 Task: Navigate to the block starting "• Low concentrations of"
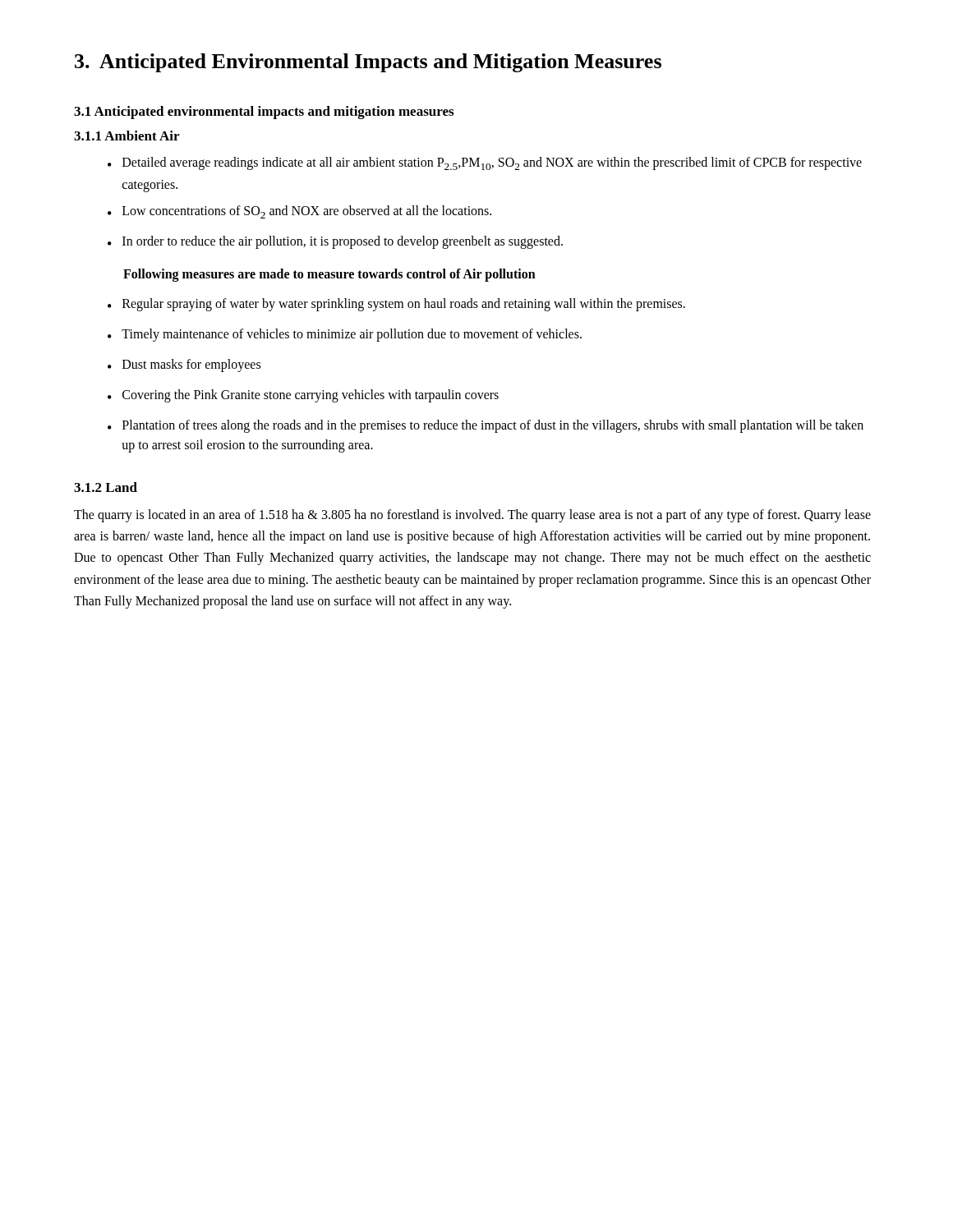tap(489, 213)
